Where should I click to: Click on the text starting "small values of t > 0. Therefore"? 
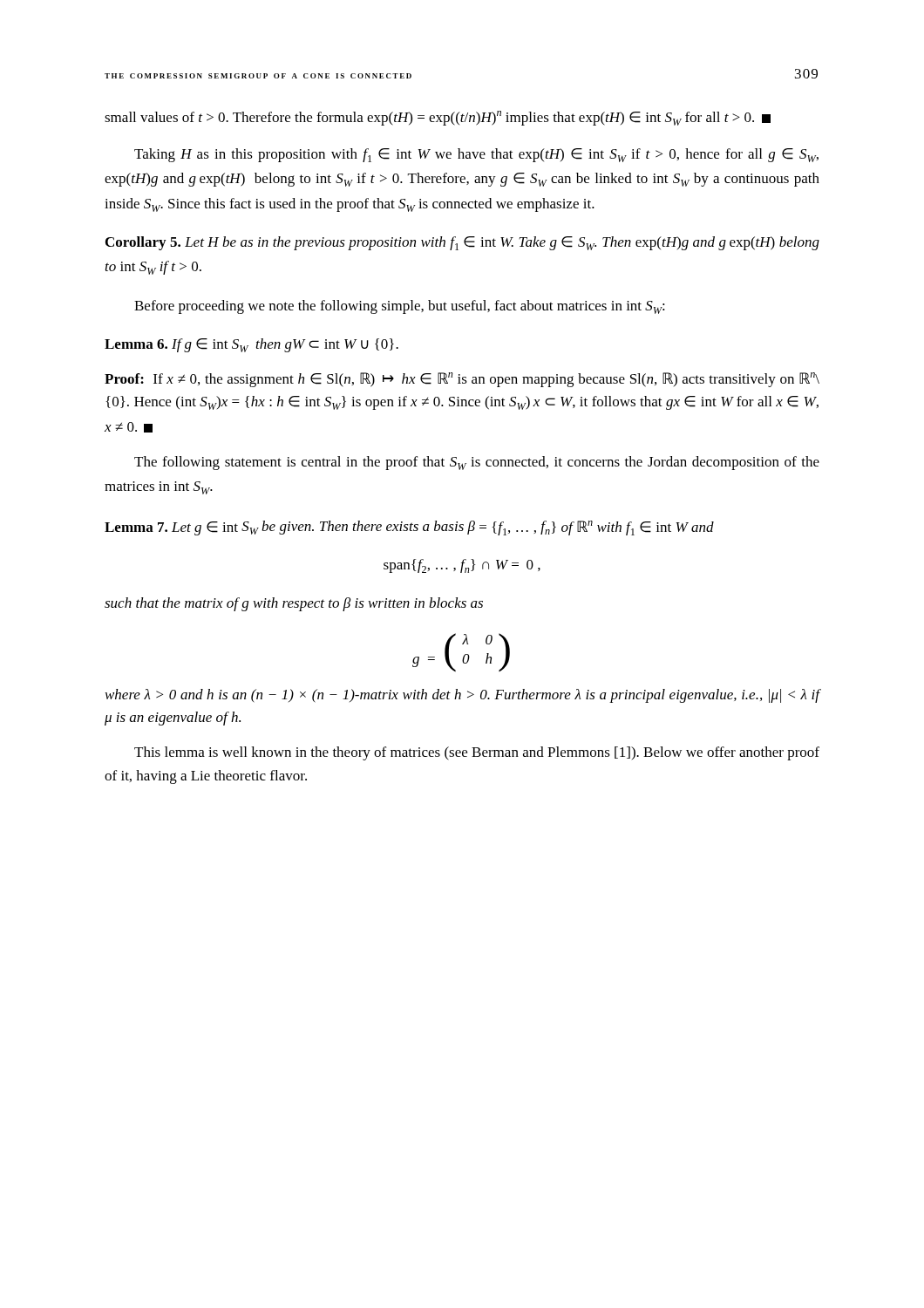pos(462,118)
